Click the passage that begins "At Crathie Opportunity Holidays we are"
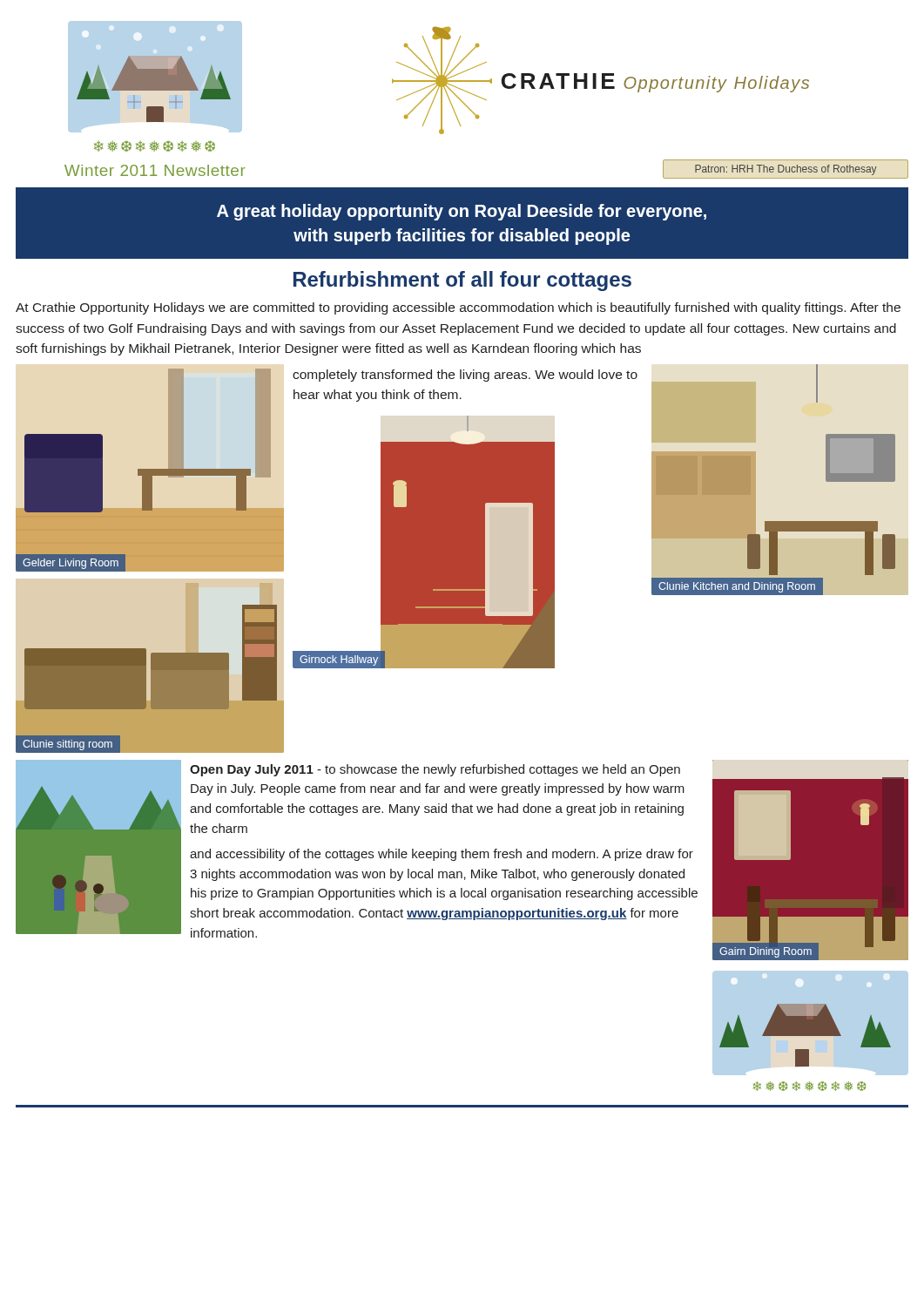 [x=458, y=328]
